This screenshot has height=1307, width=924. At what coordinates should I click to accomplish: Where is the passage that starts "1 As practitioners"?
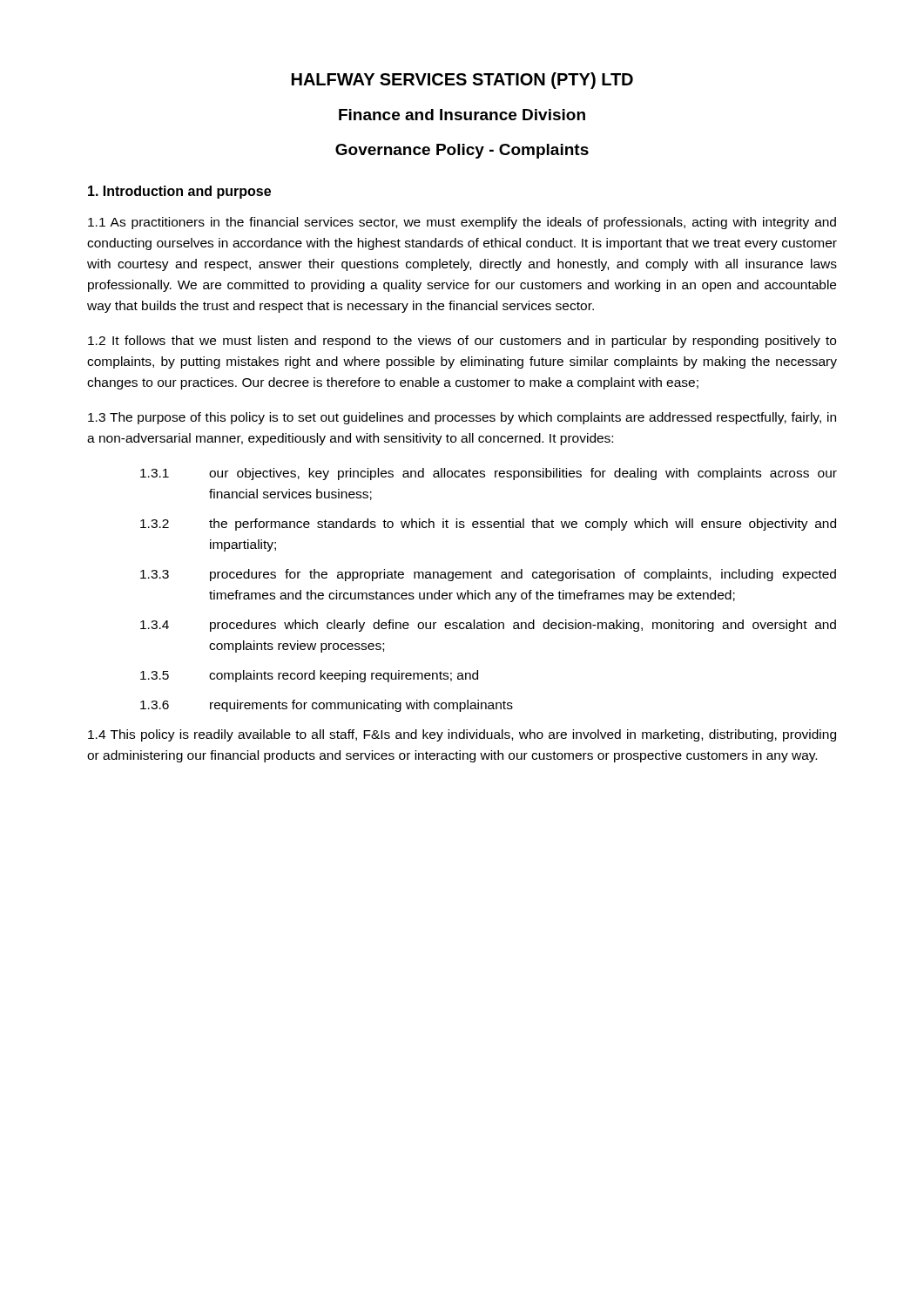click(462, 264)
